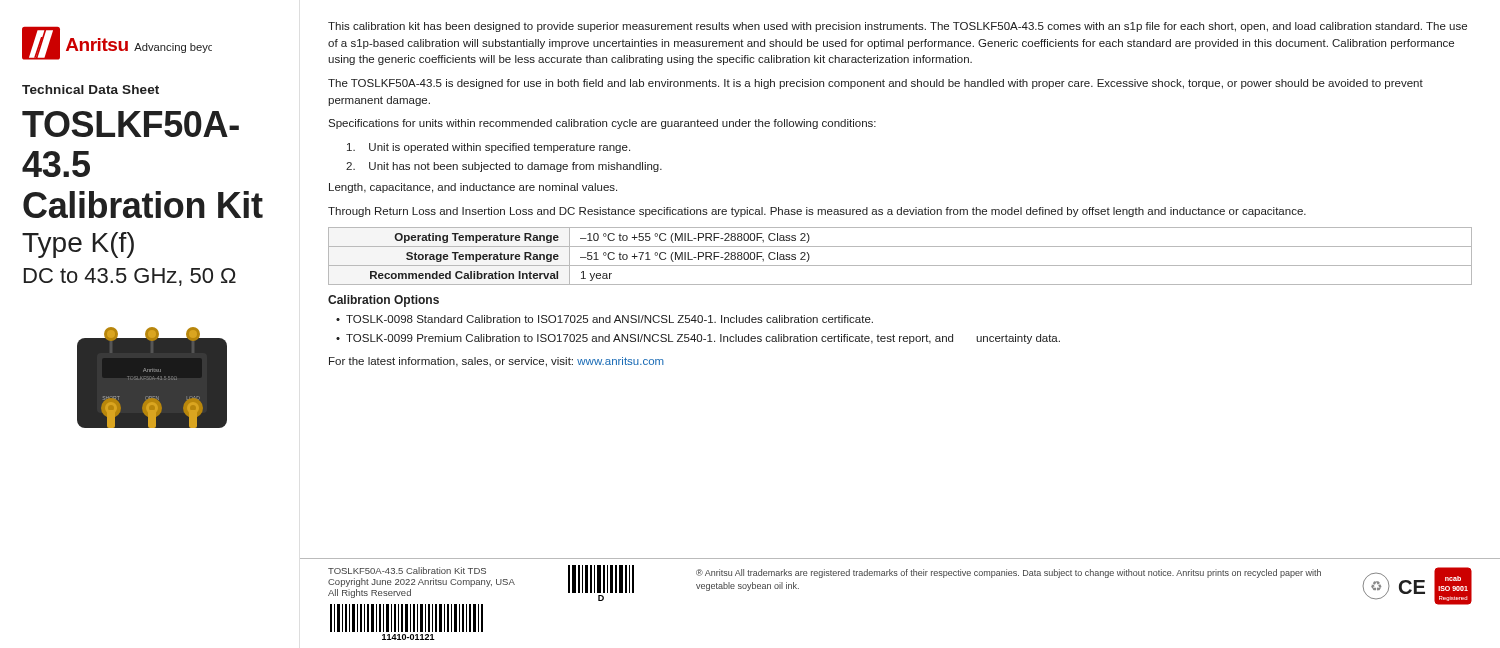Point to "Technical Data Sheet"
The height and width of the screenshot is (648, 1500).
pyautogui.click(x=91, y=89)
